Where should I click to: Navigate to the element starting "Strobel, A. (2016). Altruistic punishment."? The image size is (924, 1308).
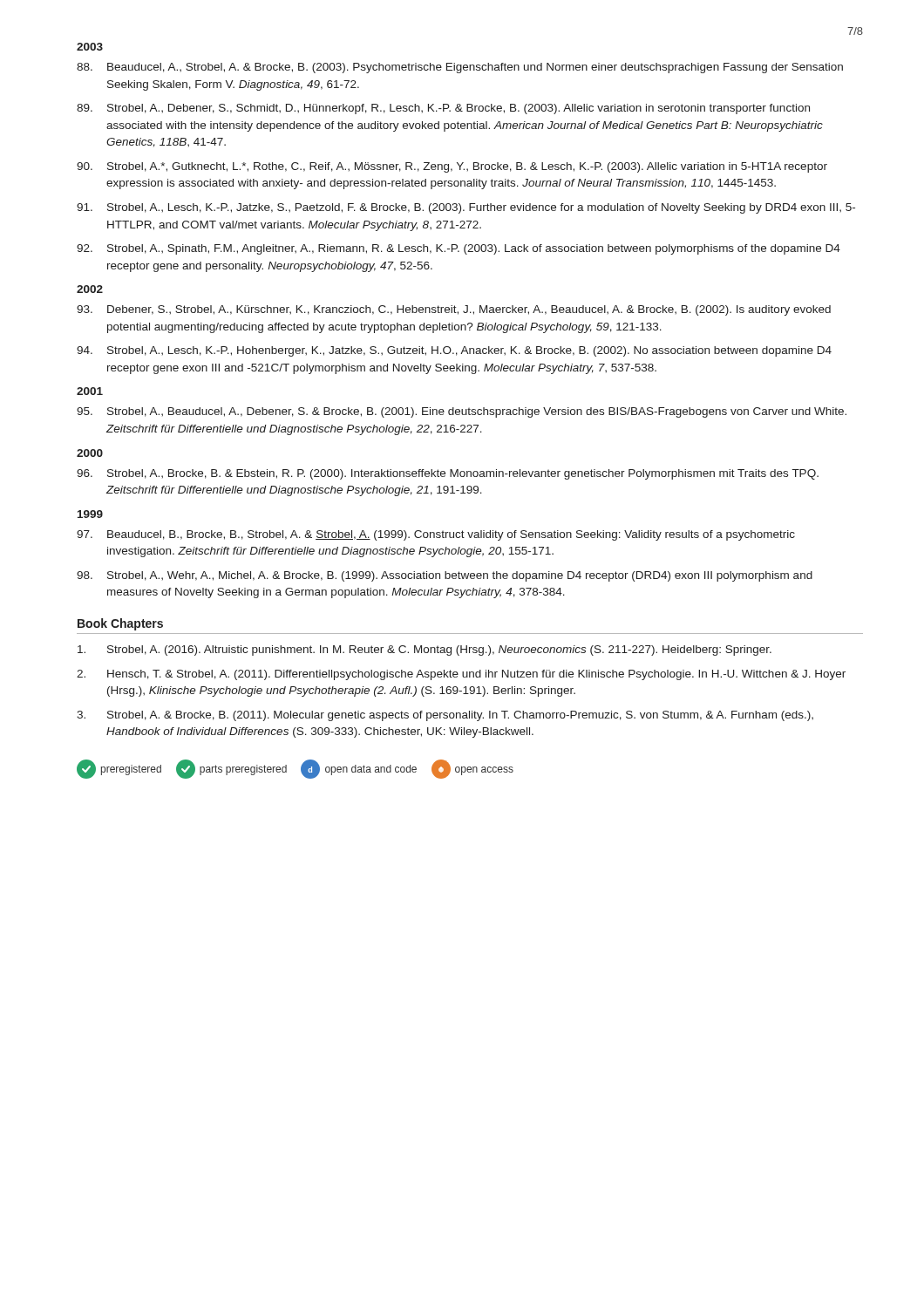[x=424, y=649]
